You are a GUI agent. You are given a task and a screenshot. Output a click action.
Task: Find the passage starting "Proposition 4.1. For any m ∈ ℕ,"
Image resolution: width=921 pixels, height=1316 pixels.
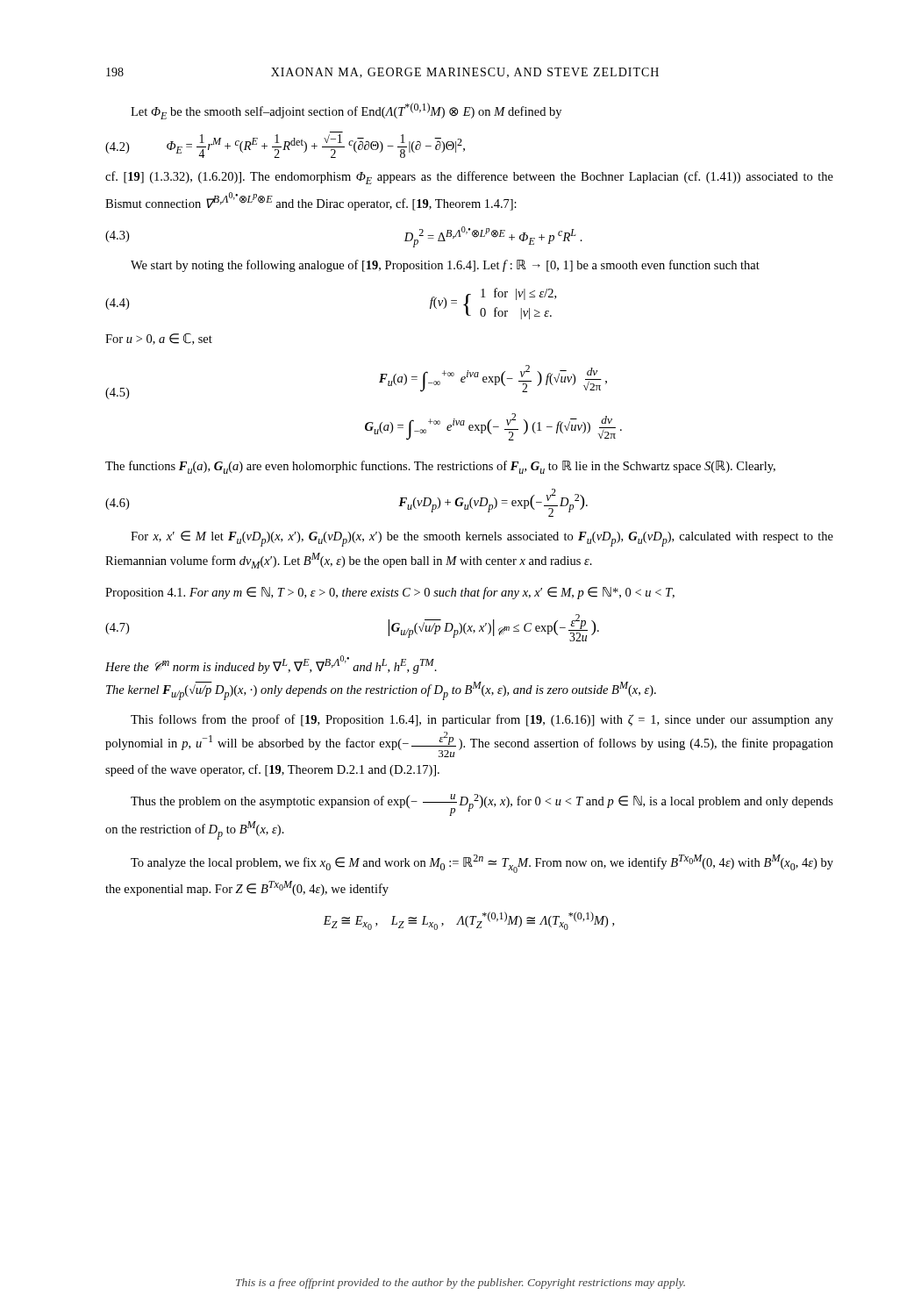coord(469,593)
